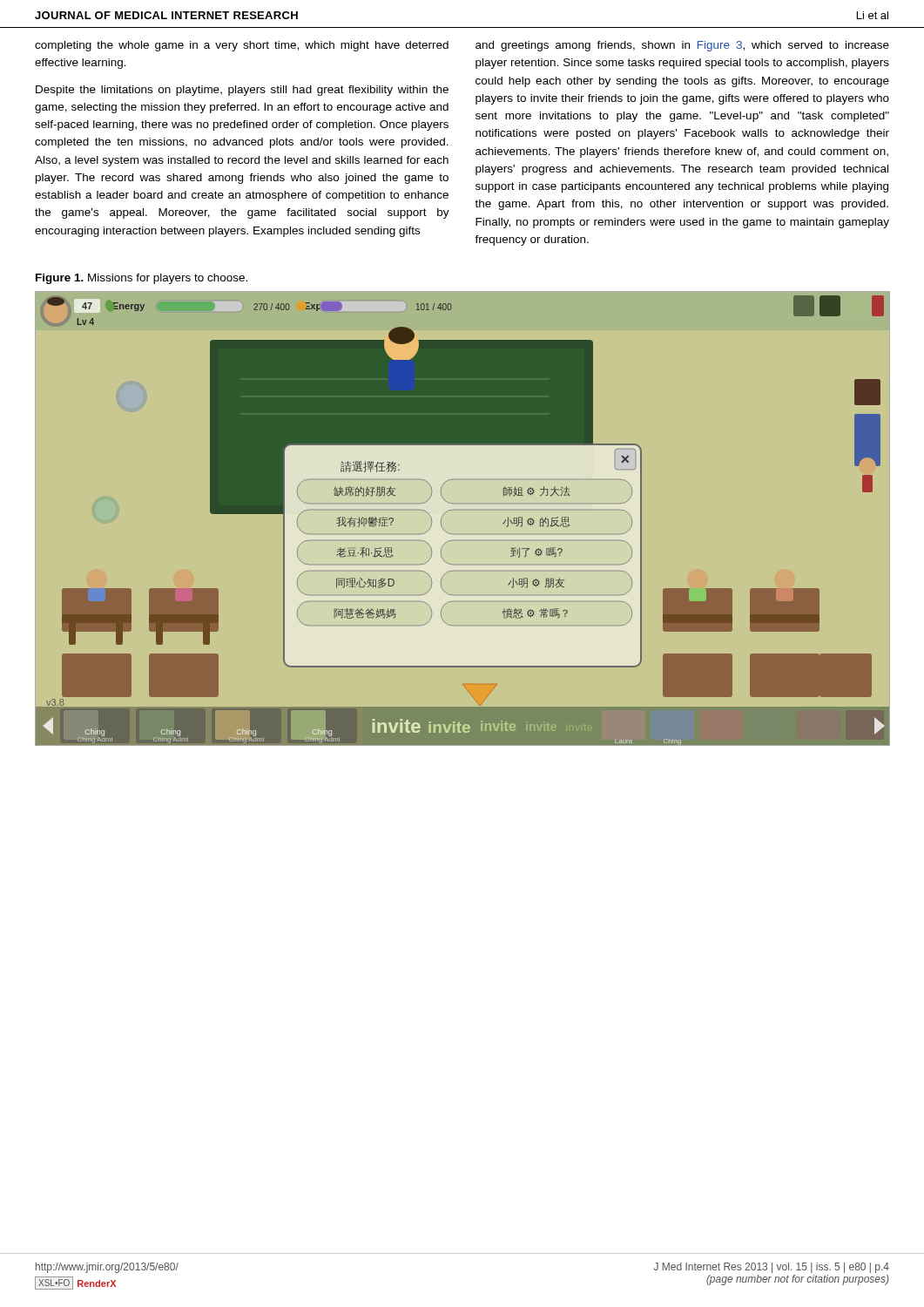Select the screenshot

(462, 518)
